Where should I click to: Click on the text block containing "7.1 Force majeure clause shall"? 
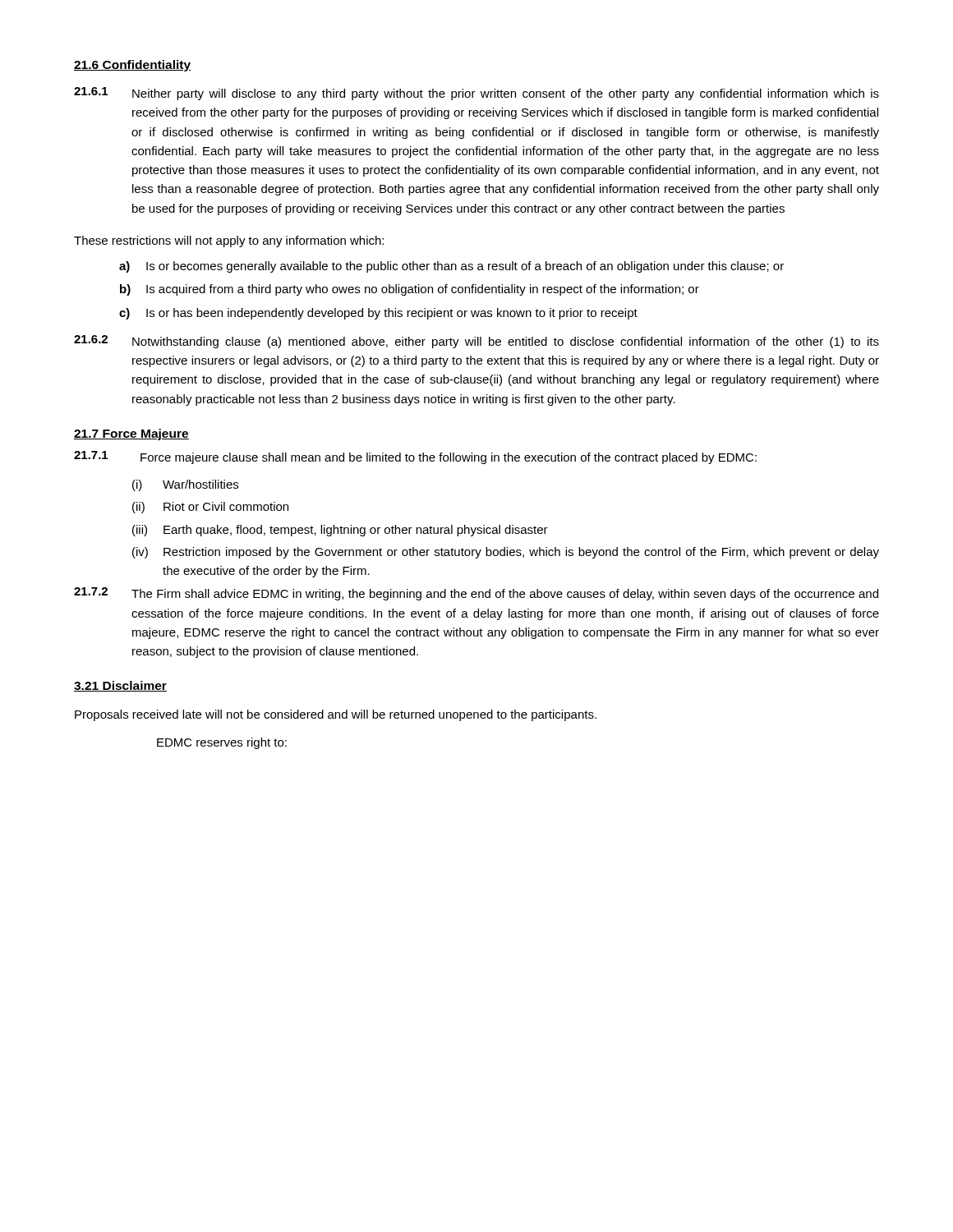point(476,457)
